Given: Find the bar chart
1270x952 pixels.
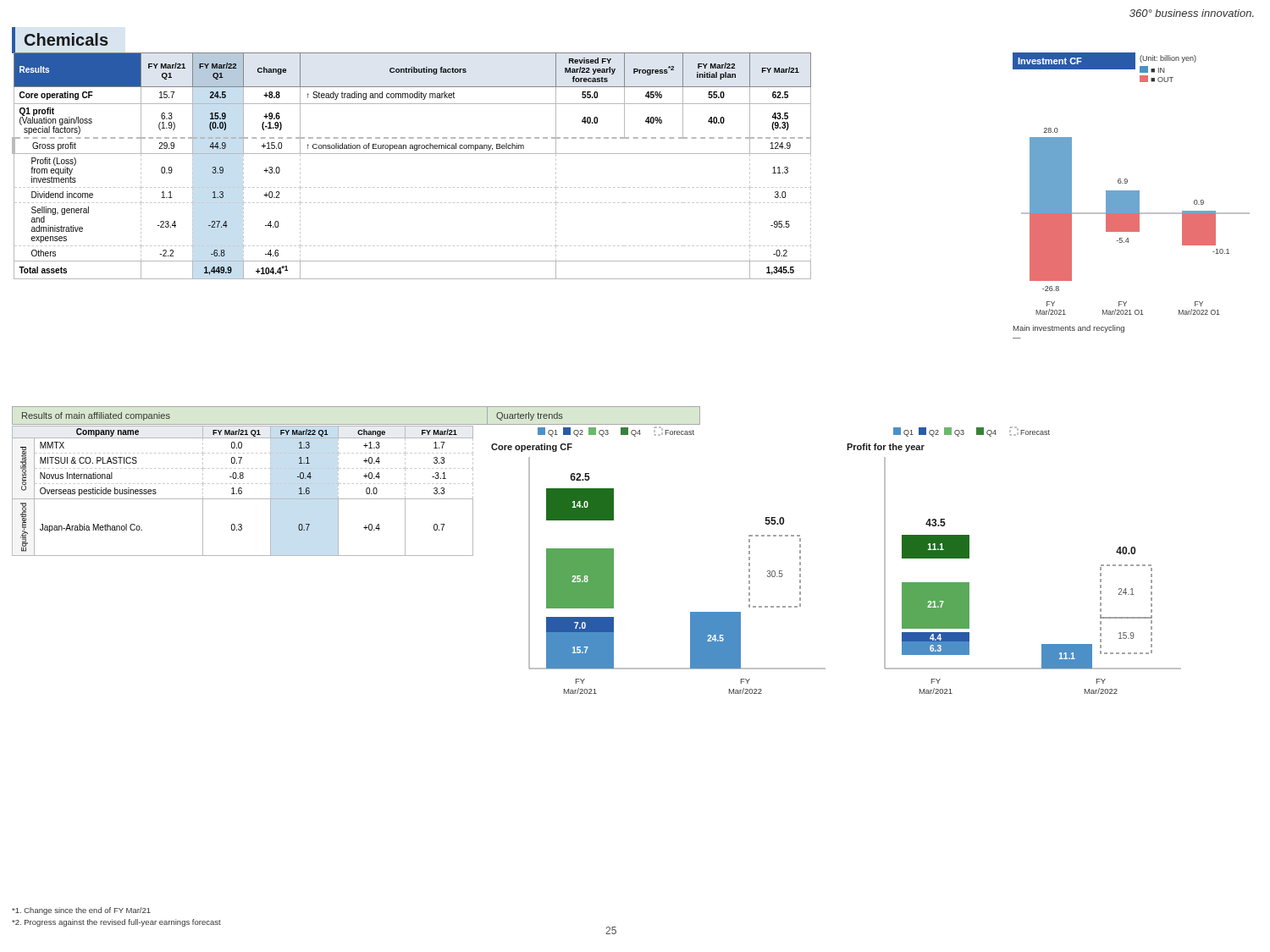Looking at the screenshot, I should 1135,184.
